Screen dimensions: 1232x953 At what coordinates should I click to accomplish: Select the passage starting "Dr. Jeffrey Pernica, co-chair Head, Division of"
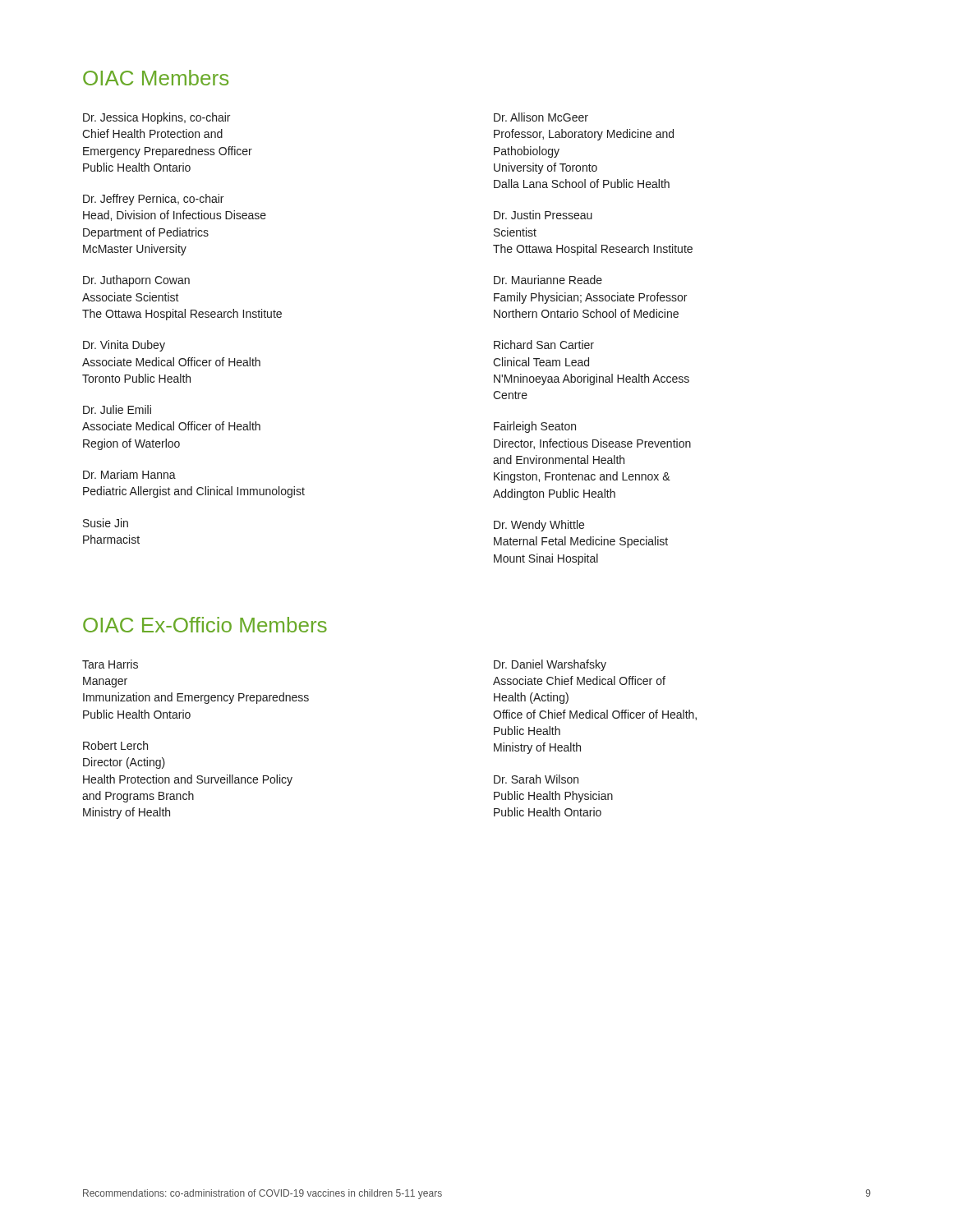tap(271, 224)
